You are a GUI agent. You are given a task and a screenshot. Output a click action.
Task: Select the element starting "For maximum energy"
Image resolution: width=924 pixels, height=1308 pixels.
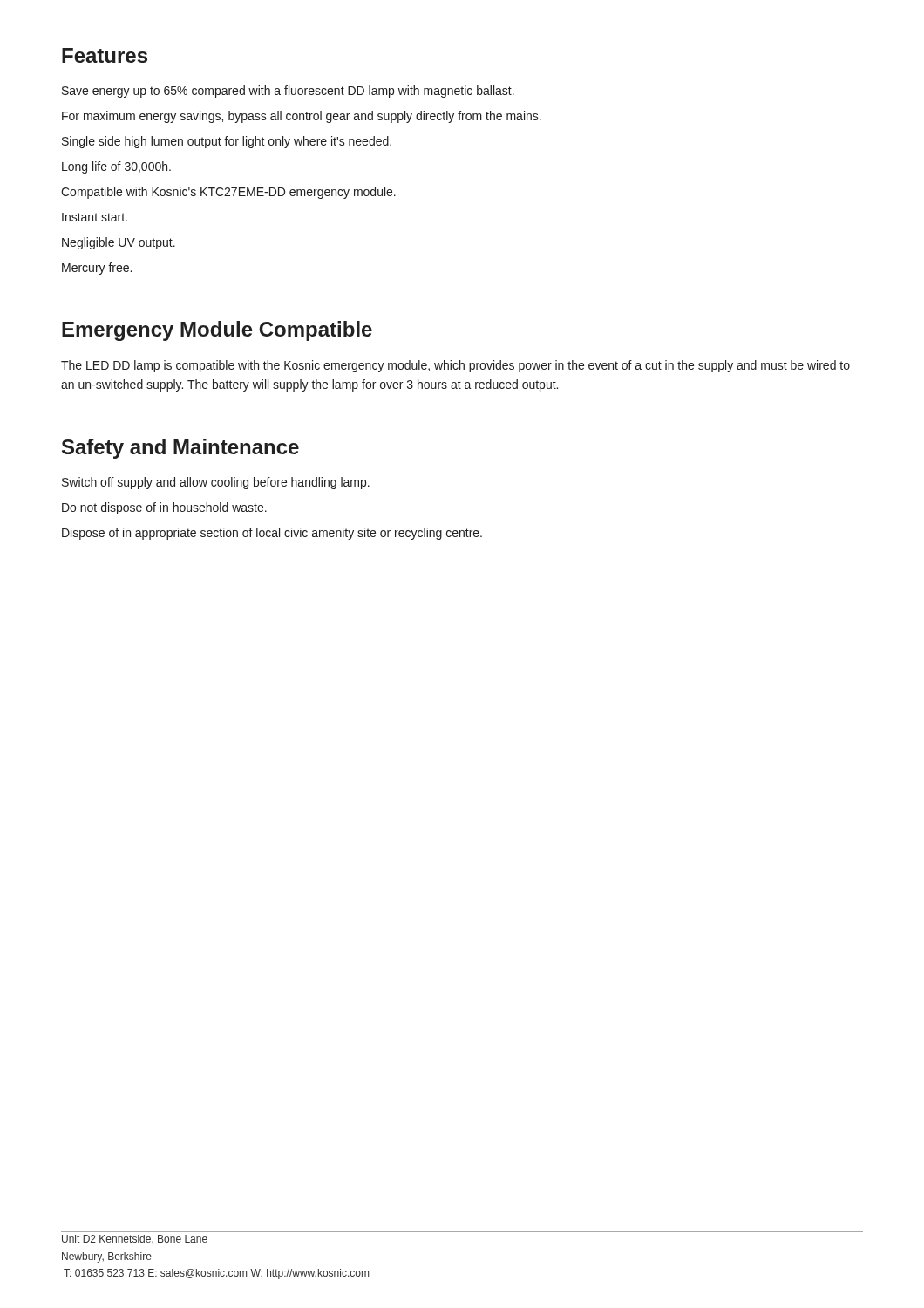301,116
